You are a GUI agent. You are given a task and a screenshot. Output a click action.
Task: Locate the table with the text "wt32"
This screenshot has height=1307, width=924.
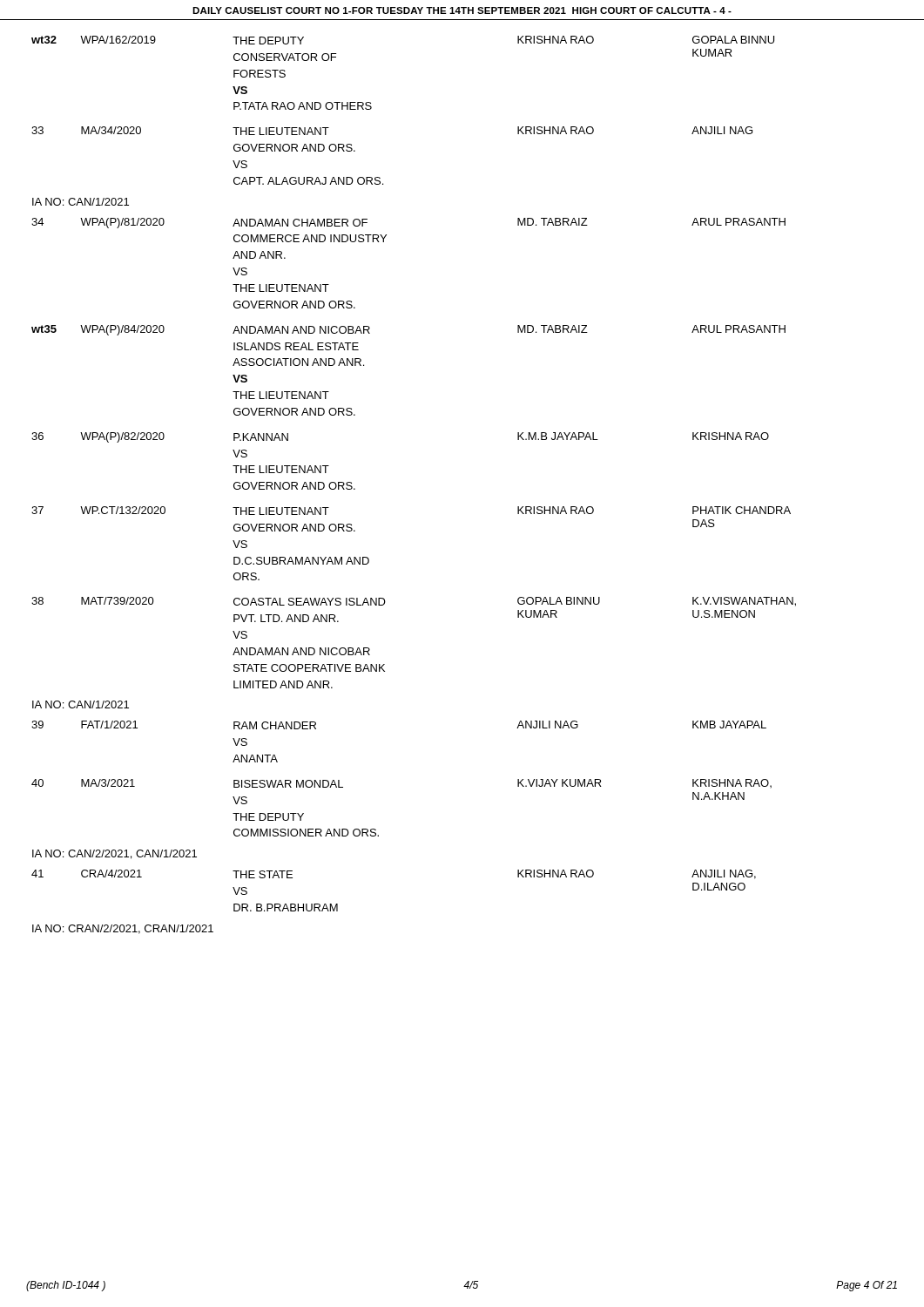tap(462, 483)
